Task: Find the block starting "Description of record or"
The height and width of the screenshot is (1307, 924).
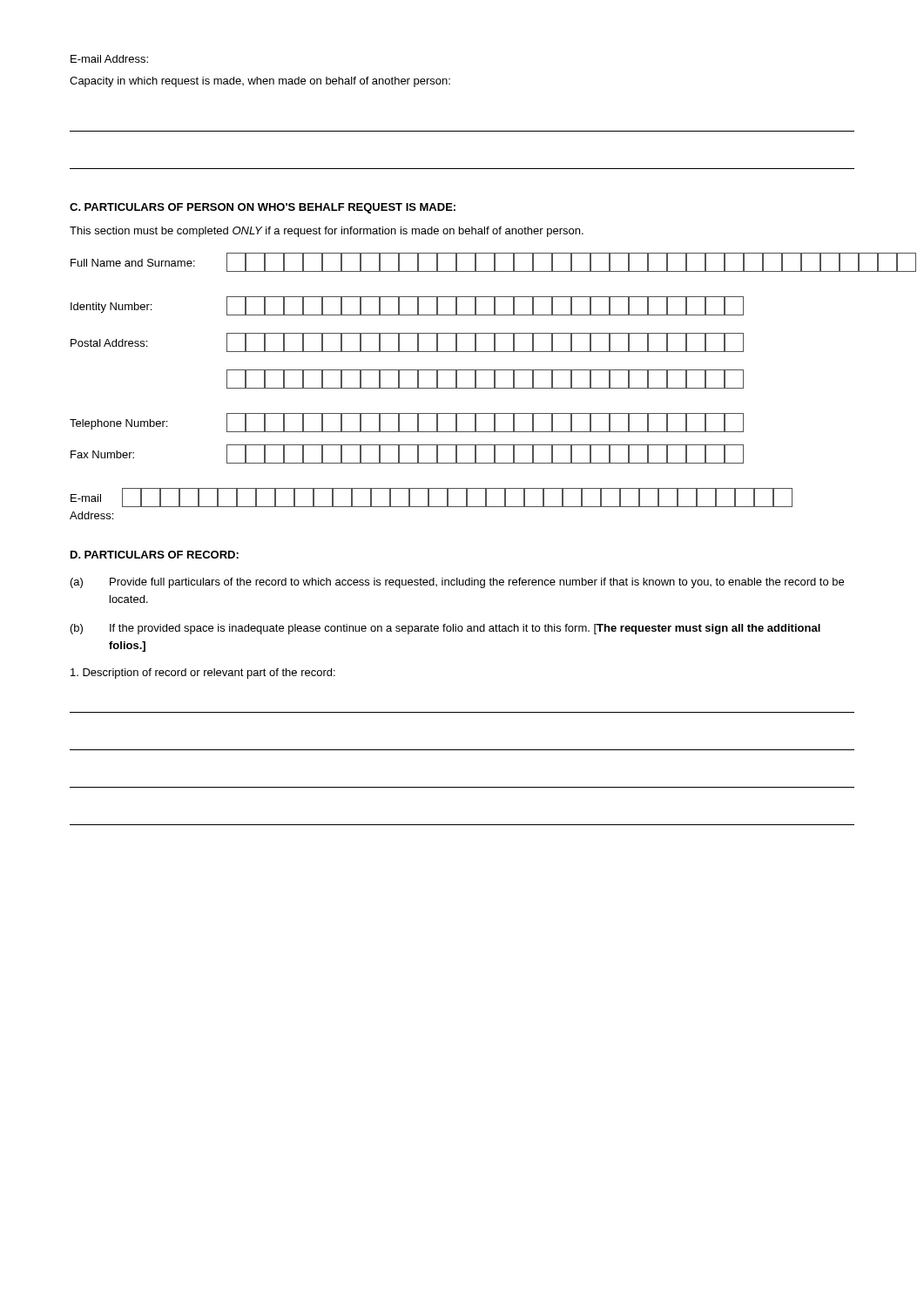Action: click(203, 672)
